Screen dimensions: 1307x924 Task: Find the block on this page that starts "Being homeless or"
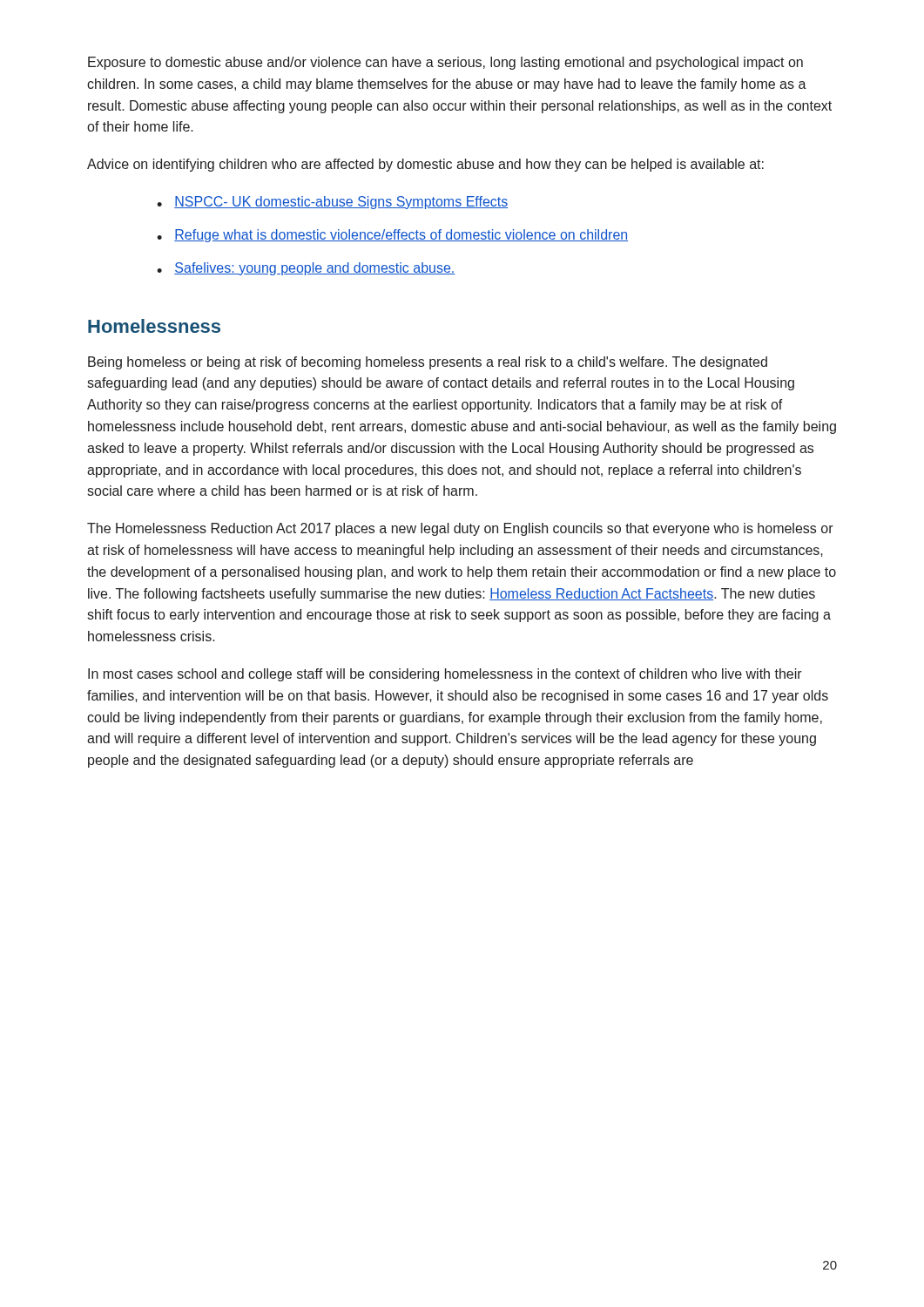coord(462,427)
